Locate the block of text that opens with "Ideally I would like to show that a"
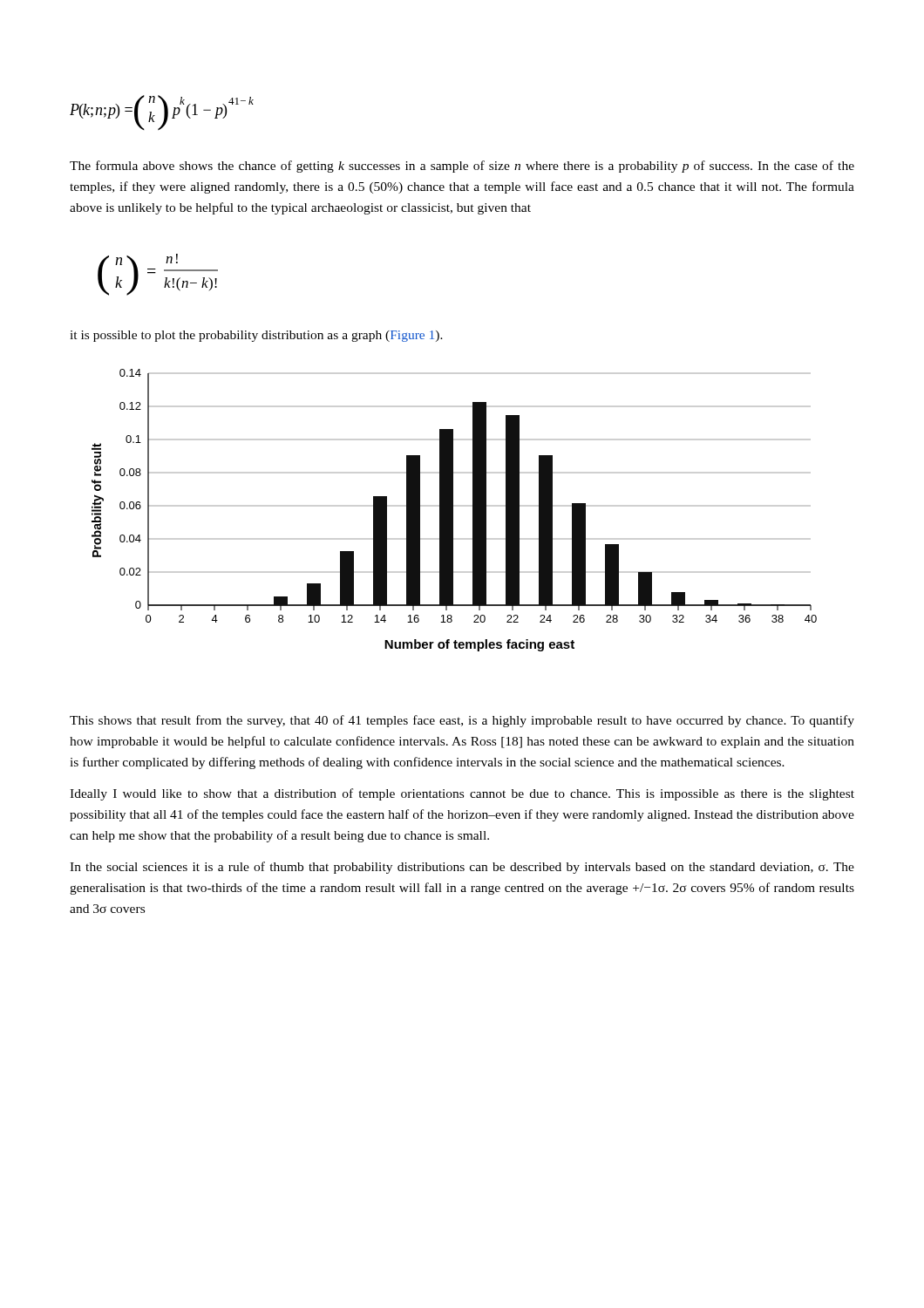924x1308 pixels. click(x=462, y=814)
